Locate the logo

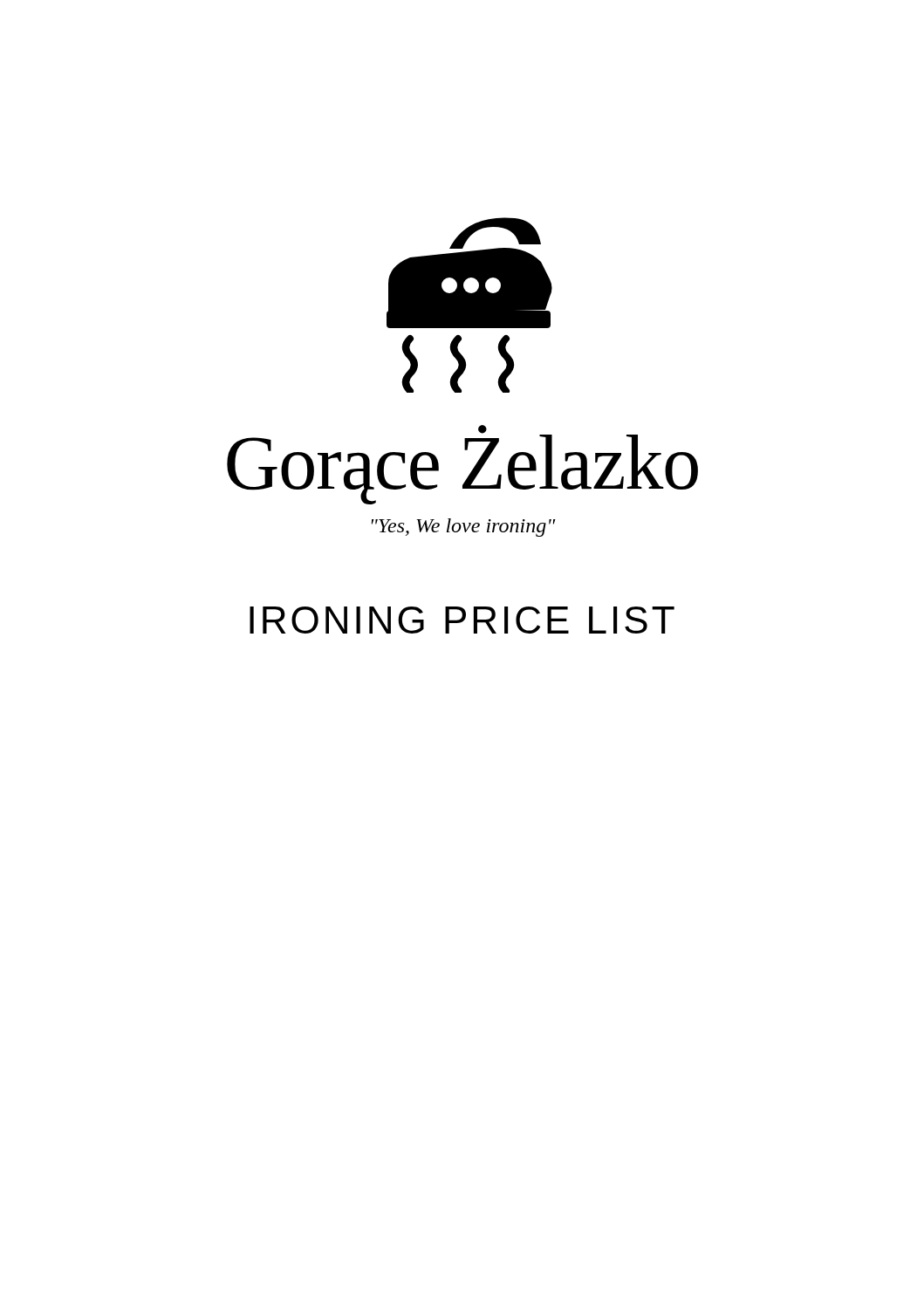point(462,297)
